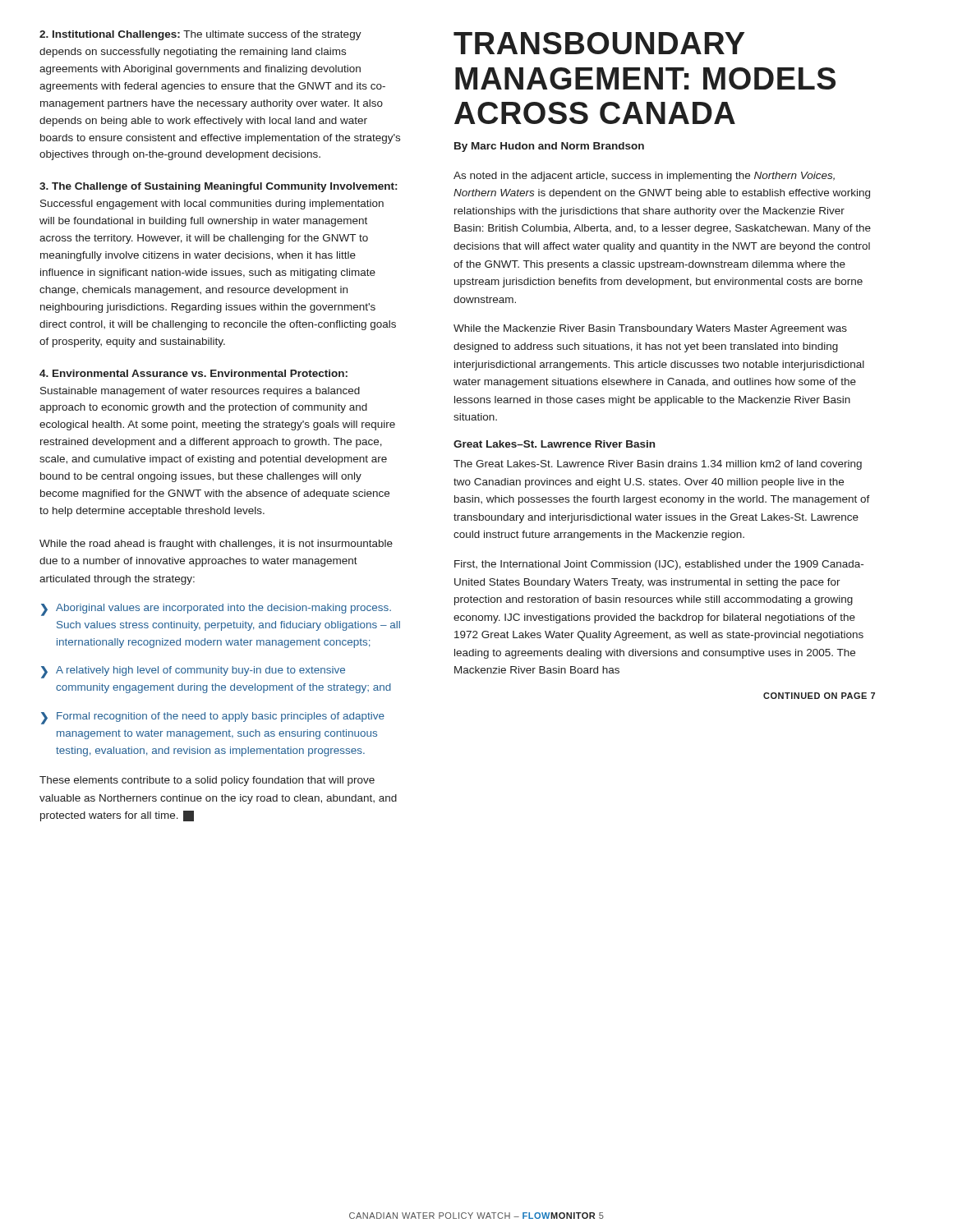This screenshot has width=953, height=1232.
Task: Find the block on this page that starts "❯ Aboriginal values are incorporated into the decision-making"
Action: click(220, 625)
